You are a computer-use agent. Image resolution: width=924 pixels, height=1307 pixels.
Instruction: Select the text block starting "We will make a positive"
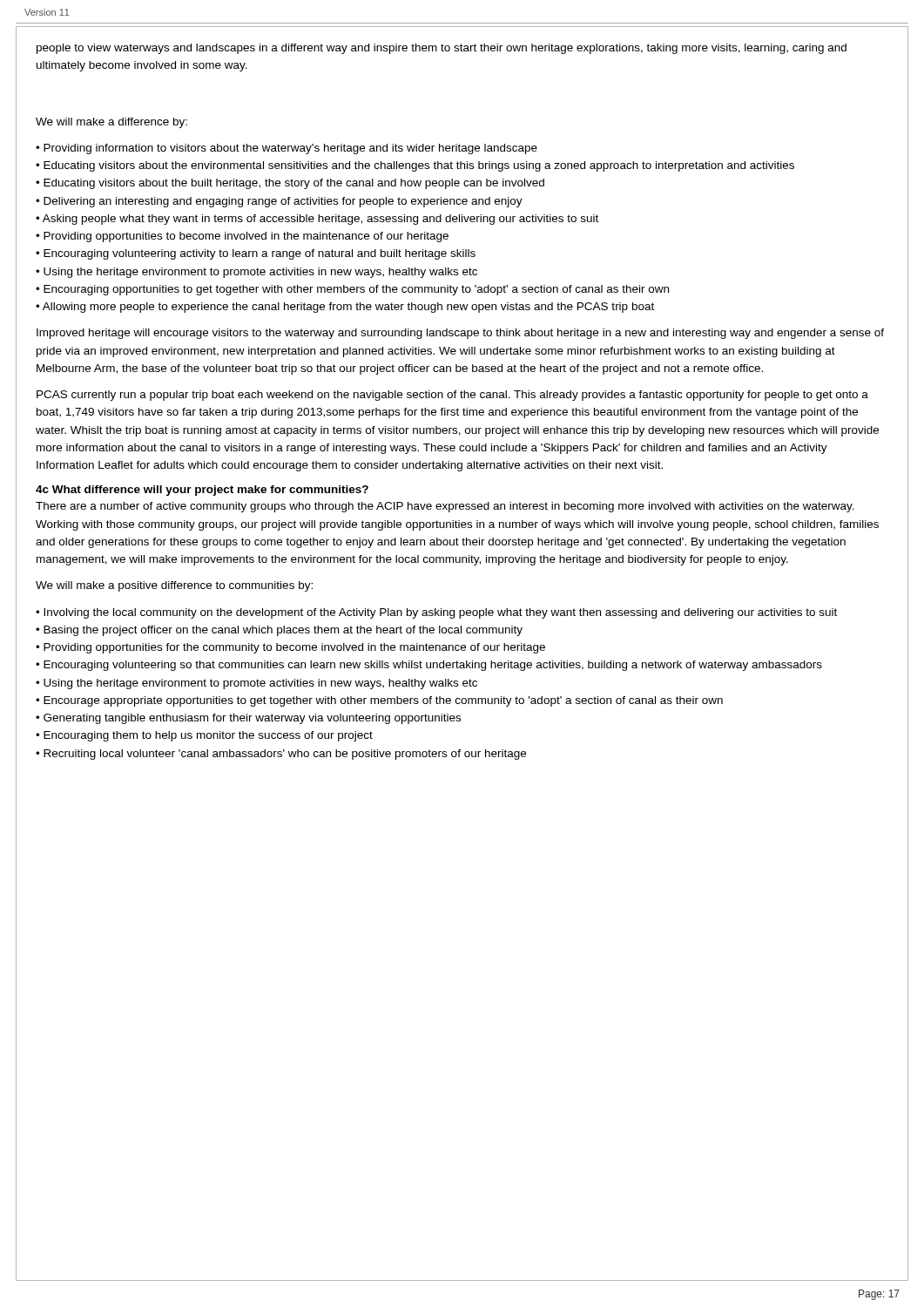(x=175, y=585)
